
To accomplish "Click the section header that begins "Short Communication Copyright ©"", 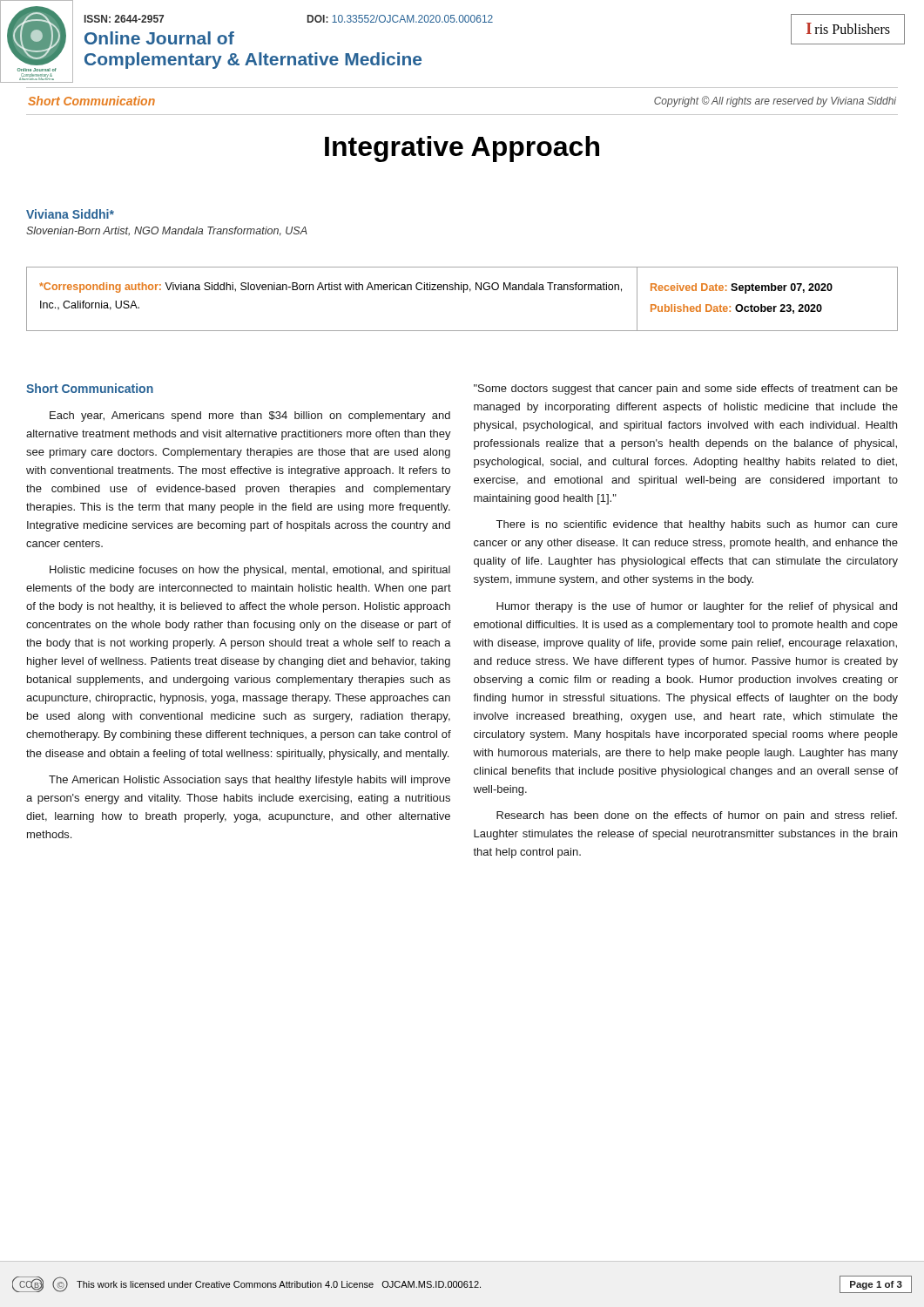I will click(95, 102).
